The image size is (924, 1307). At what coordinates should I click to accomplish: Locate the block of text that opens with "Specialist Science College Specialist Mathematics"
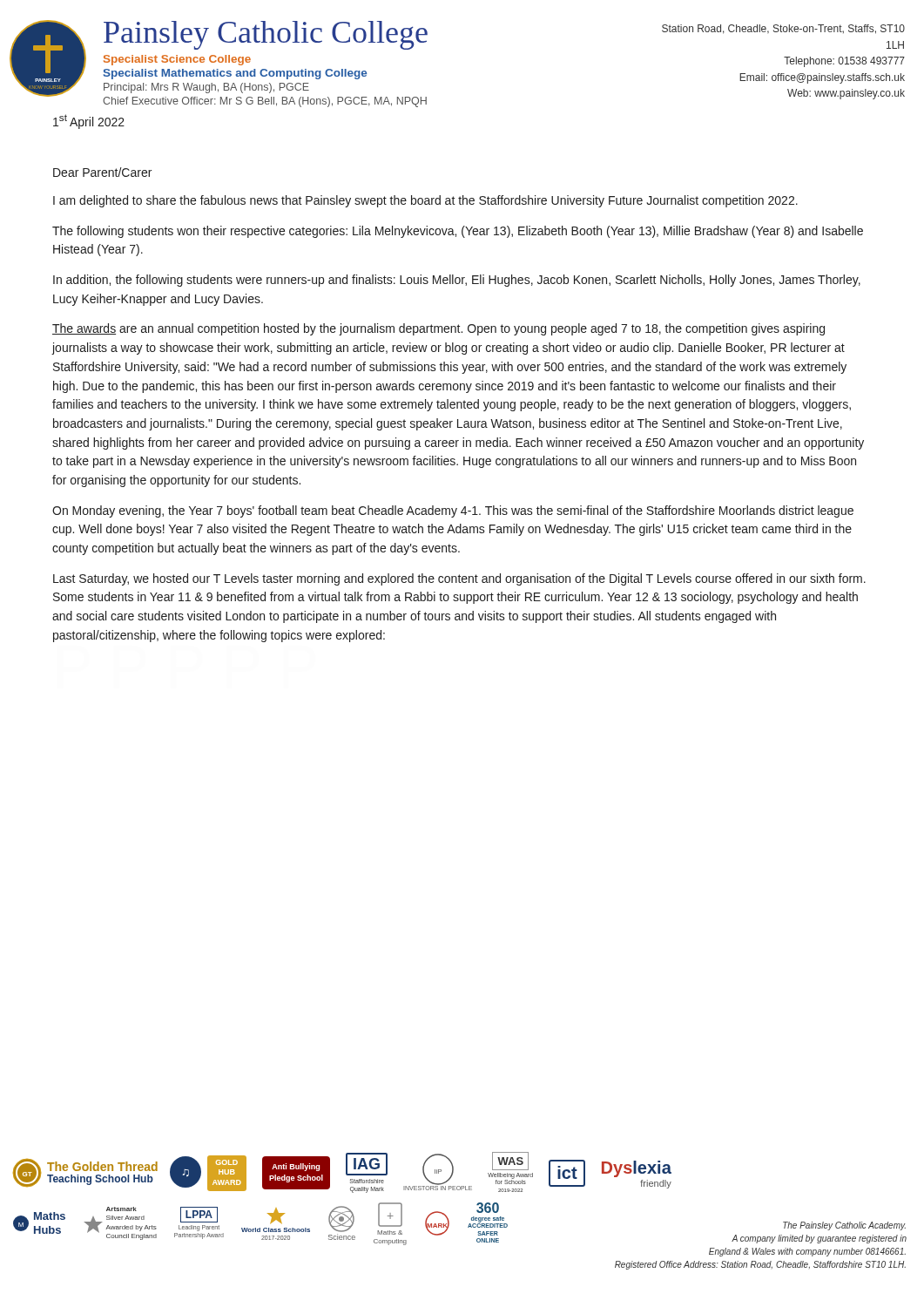click(x=177, y=60)
